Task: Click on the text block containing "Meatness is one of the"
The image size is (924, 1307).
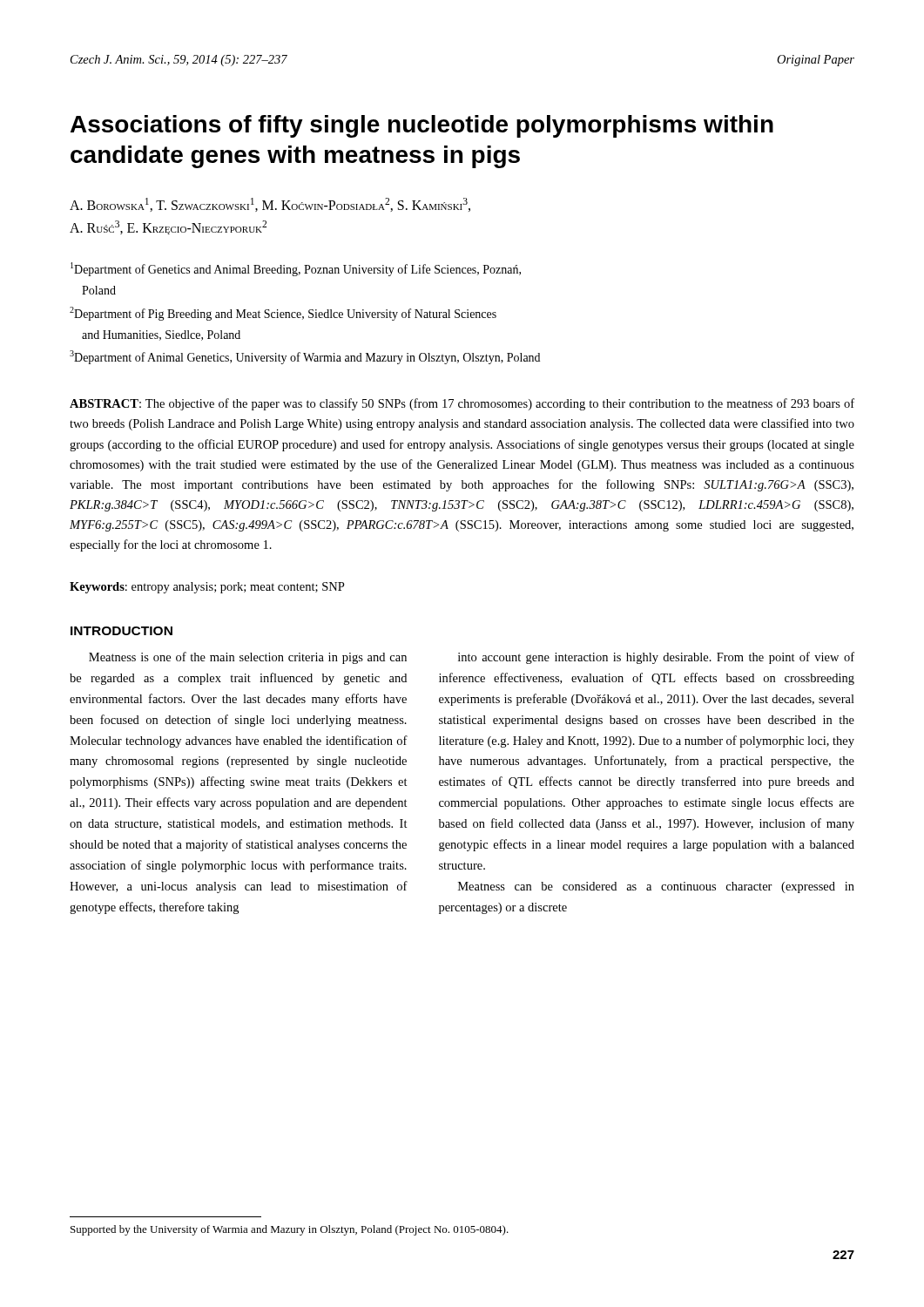Action: (x=238, y=783)
